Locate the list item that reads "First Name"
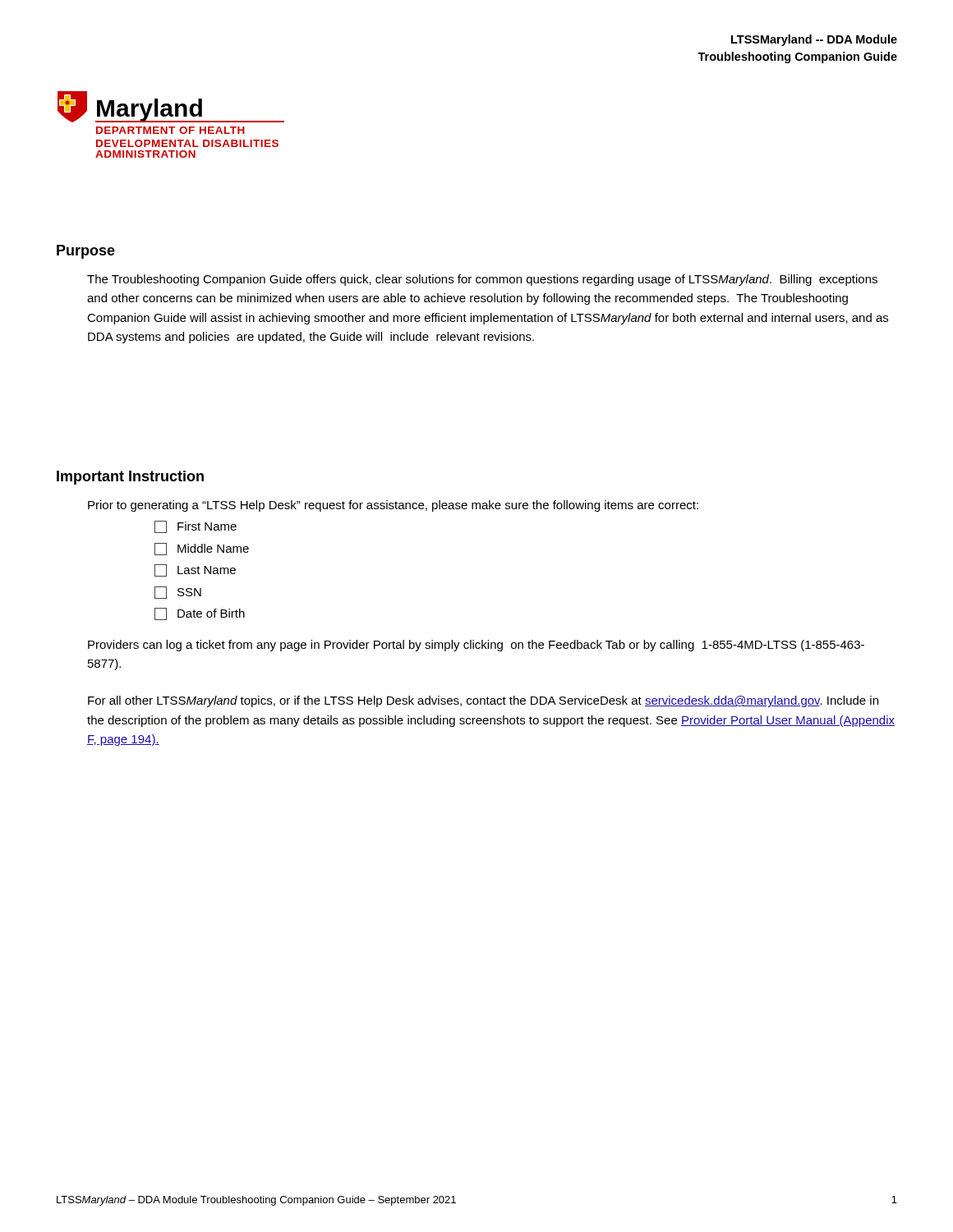The width and height of the screenshot is (953, 1232). click(196, 527)
